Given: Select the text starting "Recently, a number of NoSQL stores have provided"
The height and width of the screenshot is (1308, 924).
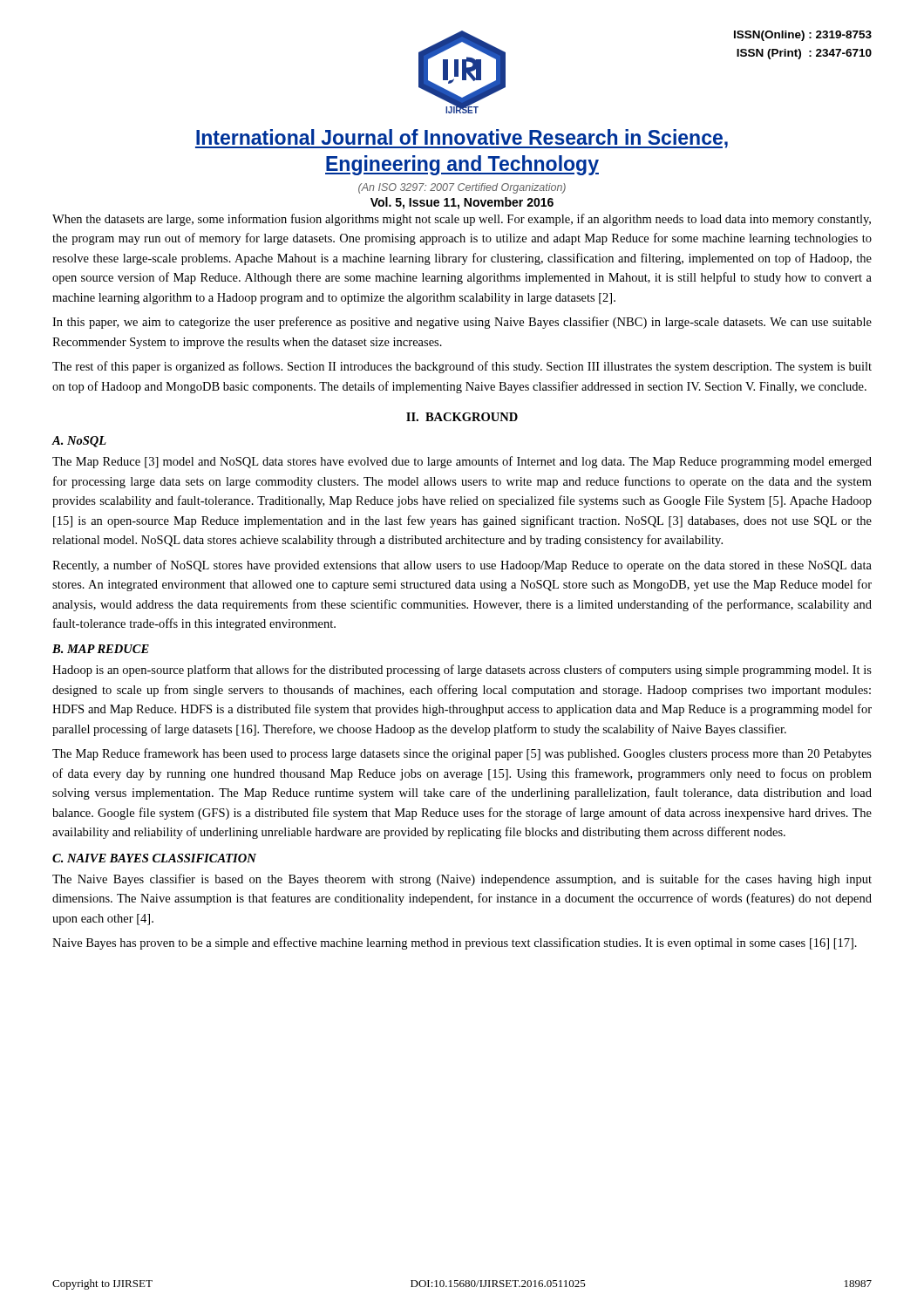Looking at the screenshot, I should (462, 594).
